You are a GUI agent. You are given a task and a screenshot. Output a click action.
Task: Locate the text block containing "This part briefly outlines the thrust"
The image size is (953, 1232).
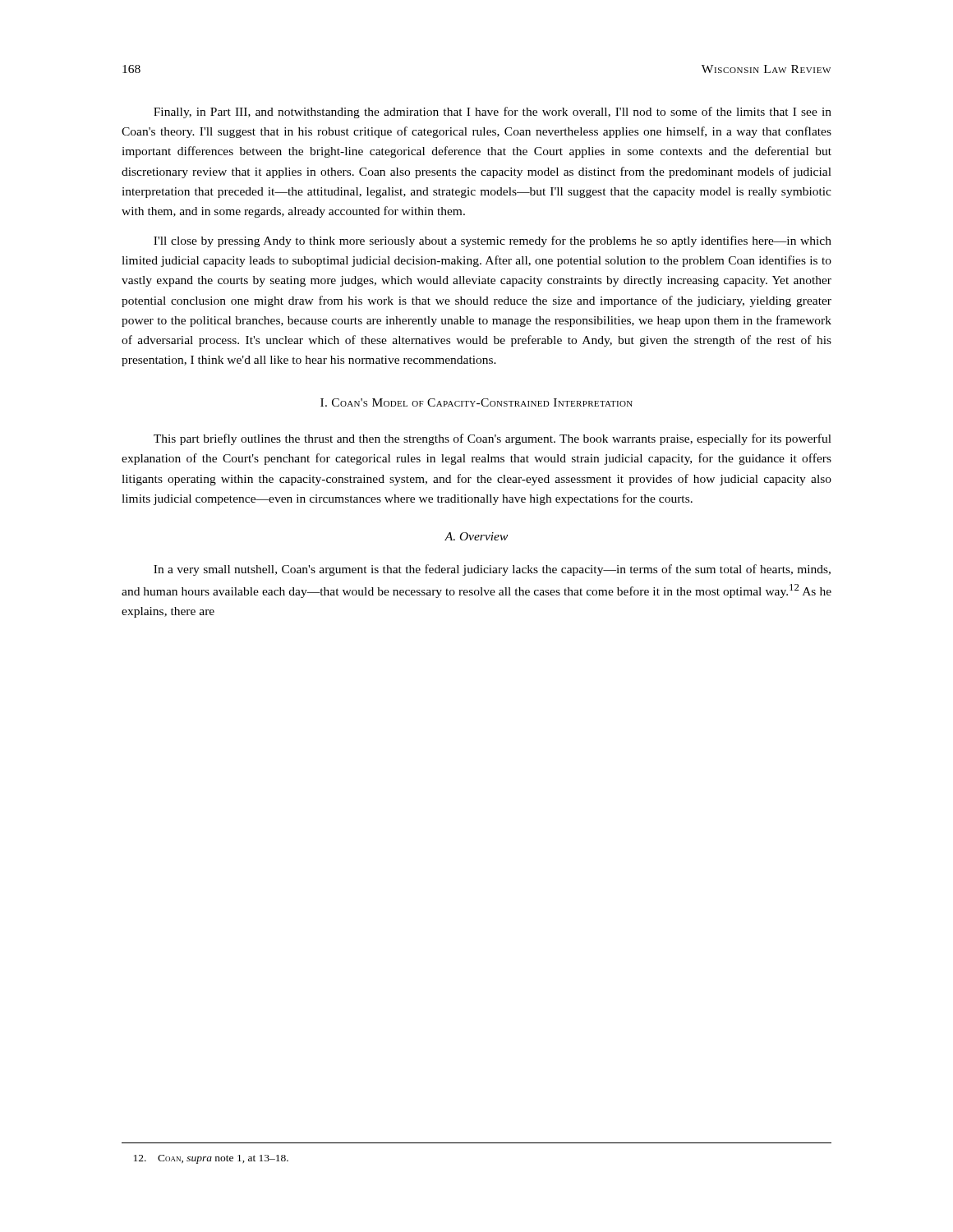tap(476, 468)
